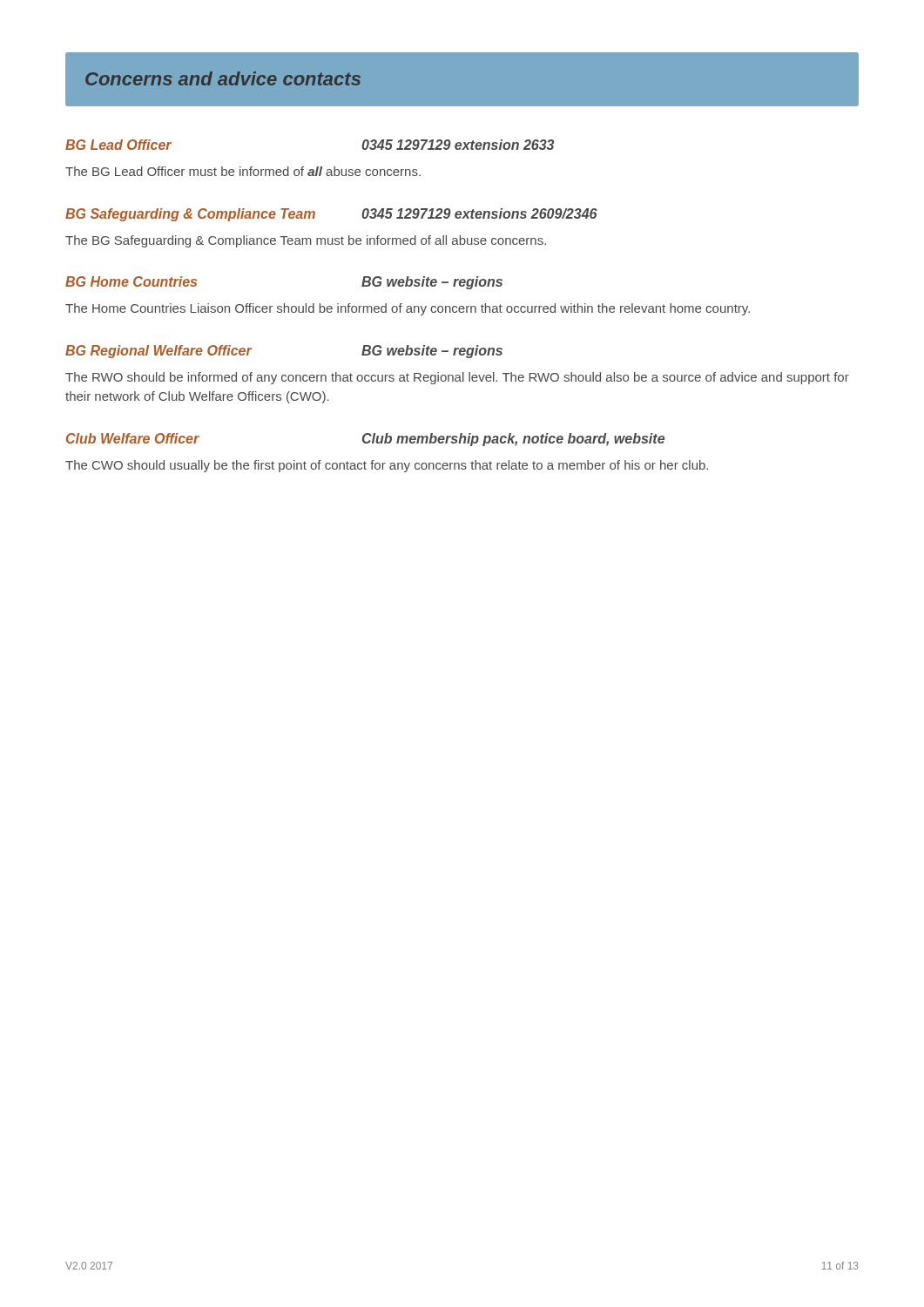Point to the block beginning "The BG Lead"
This screenshot has width=924, height=1307.
[x=243, y=171]
